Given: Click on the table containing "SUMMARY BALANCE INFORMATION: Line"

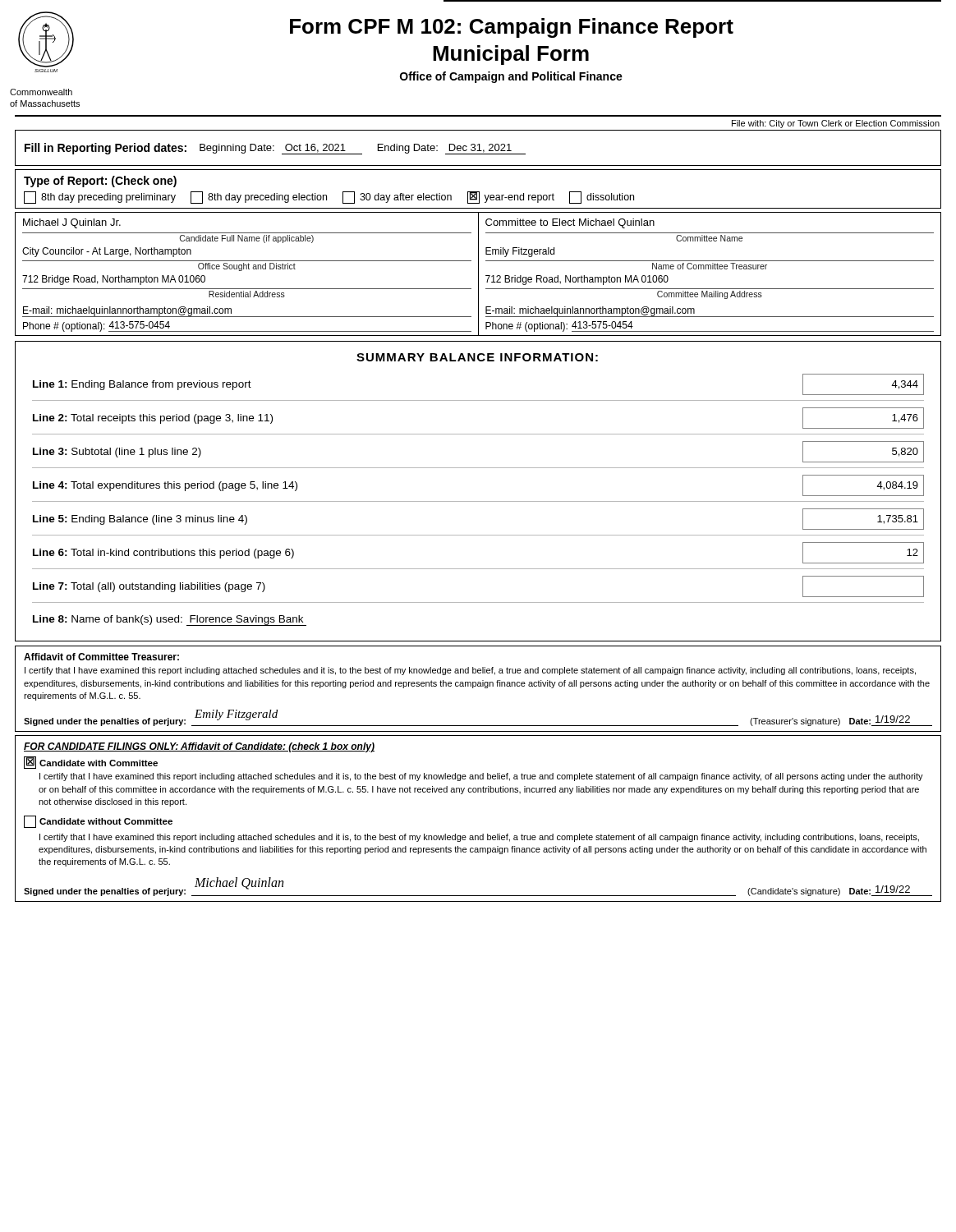Looking at the screenshot, I should coord(478,491).
